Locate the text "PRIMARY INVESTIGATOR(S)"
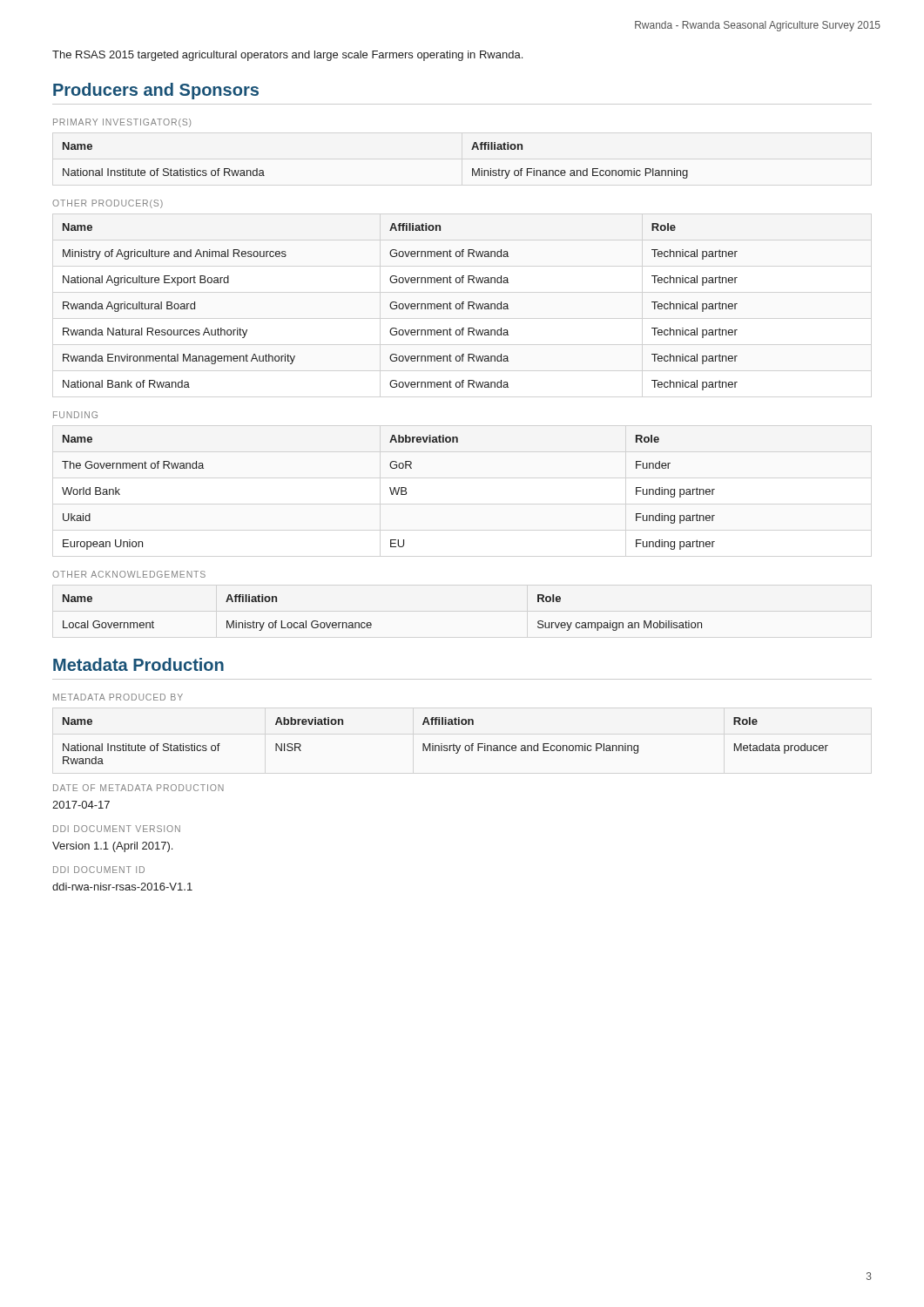Viewport: 924px width, 1307px height. coord(122,122)
